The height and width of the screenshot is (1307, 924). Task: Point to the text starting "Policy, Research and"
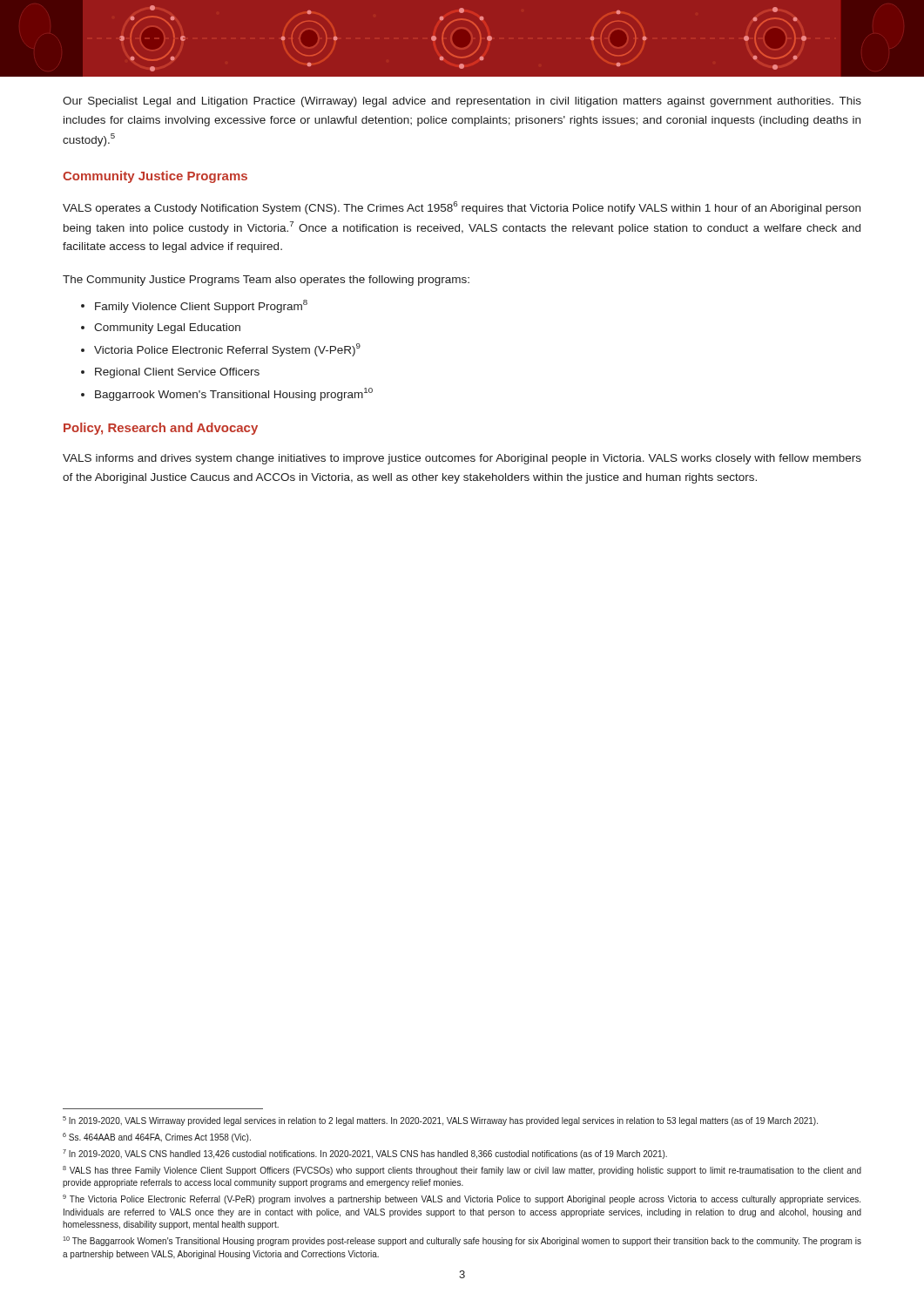click(160, 428)
